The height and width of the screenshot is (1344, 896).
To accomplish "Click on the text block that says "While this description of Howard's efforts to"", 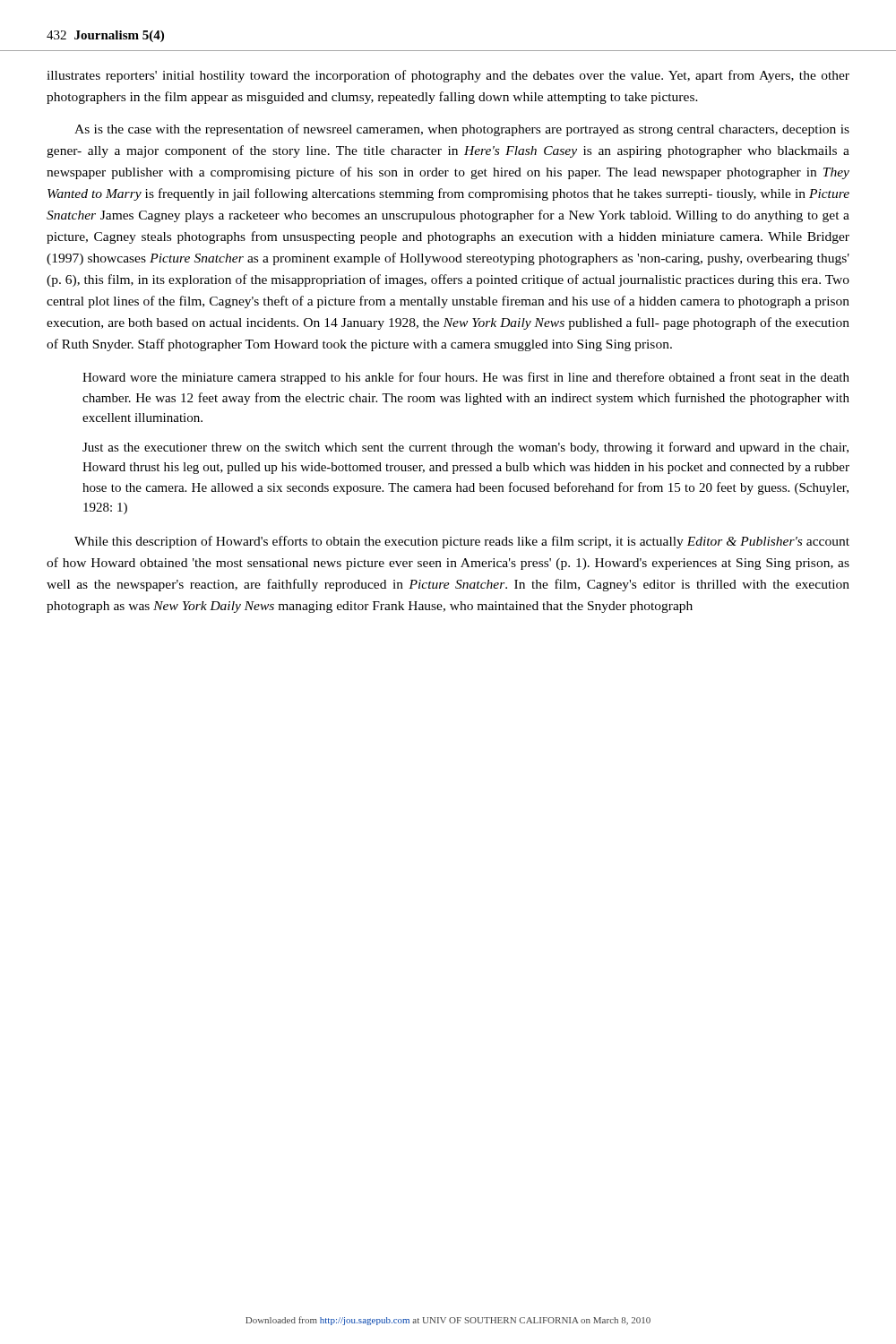I will pyautogui.click(x=448, y=573).
